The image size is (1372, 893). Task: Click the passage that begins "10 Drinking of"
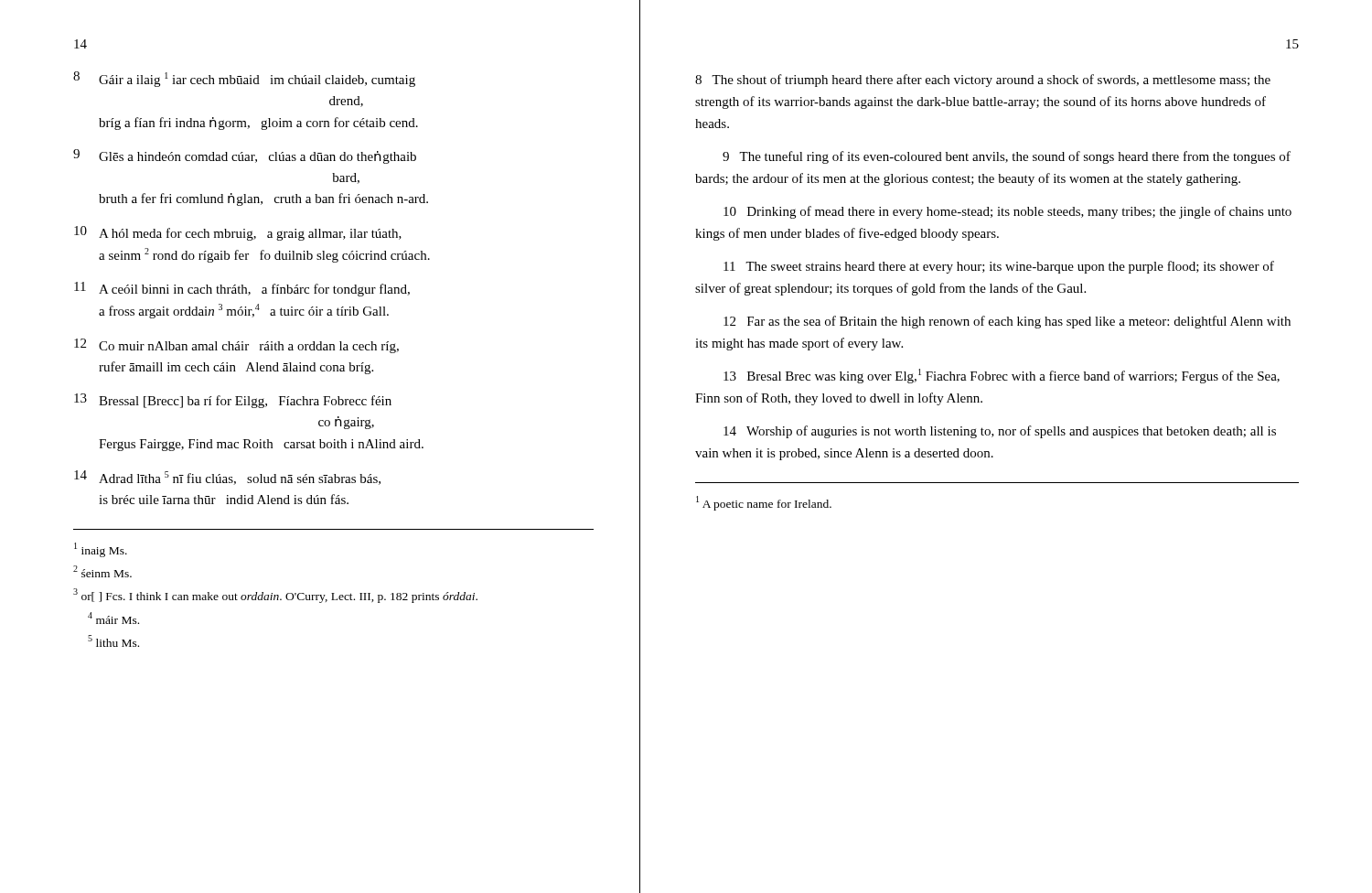click(994, 222)
